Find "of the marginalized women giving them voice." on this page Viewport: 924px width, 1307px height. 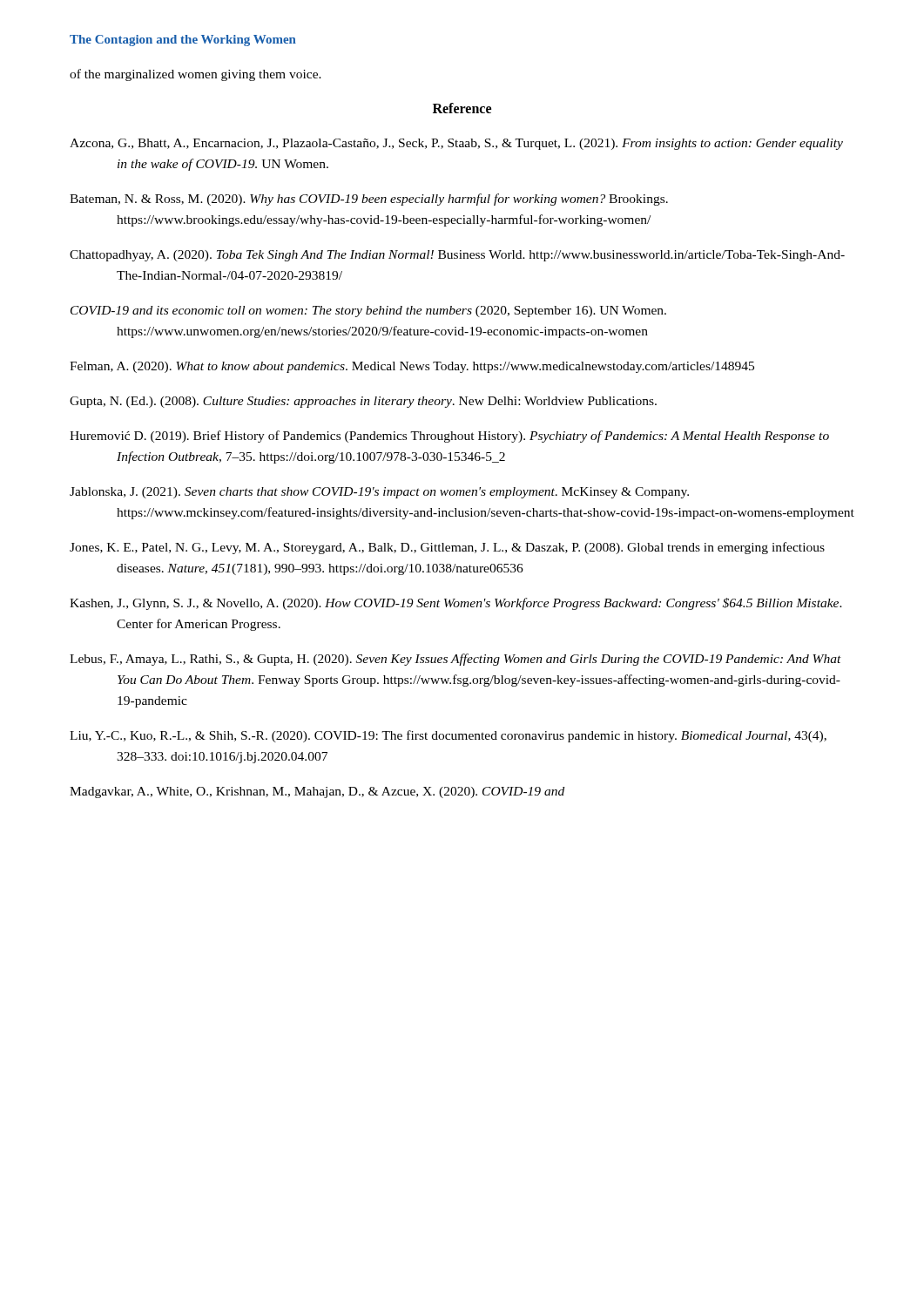tap(196, 74)
